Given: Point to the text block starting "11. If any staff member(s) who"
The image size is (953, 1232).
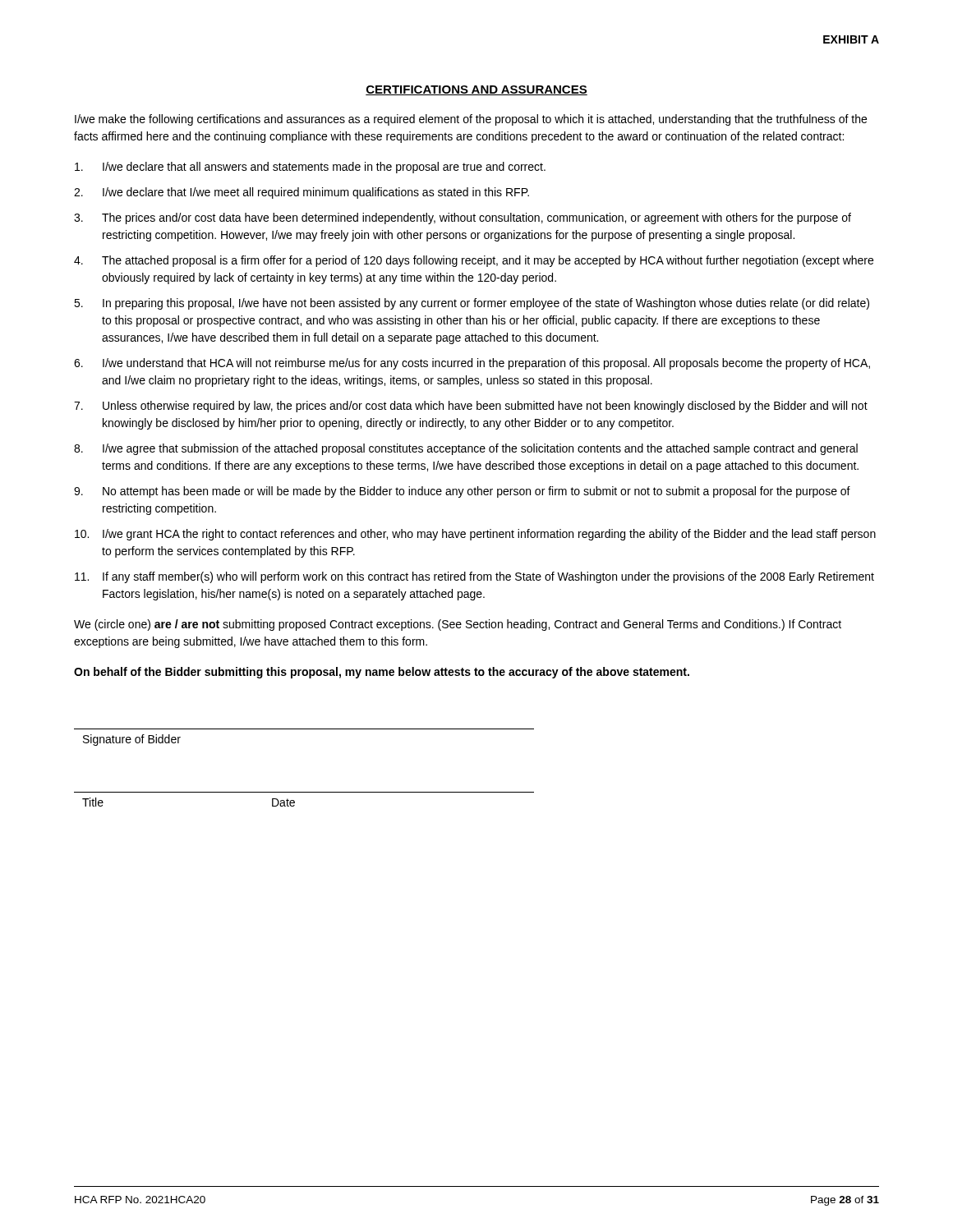Looking at the screenshot, I should tap(476, 586).
